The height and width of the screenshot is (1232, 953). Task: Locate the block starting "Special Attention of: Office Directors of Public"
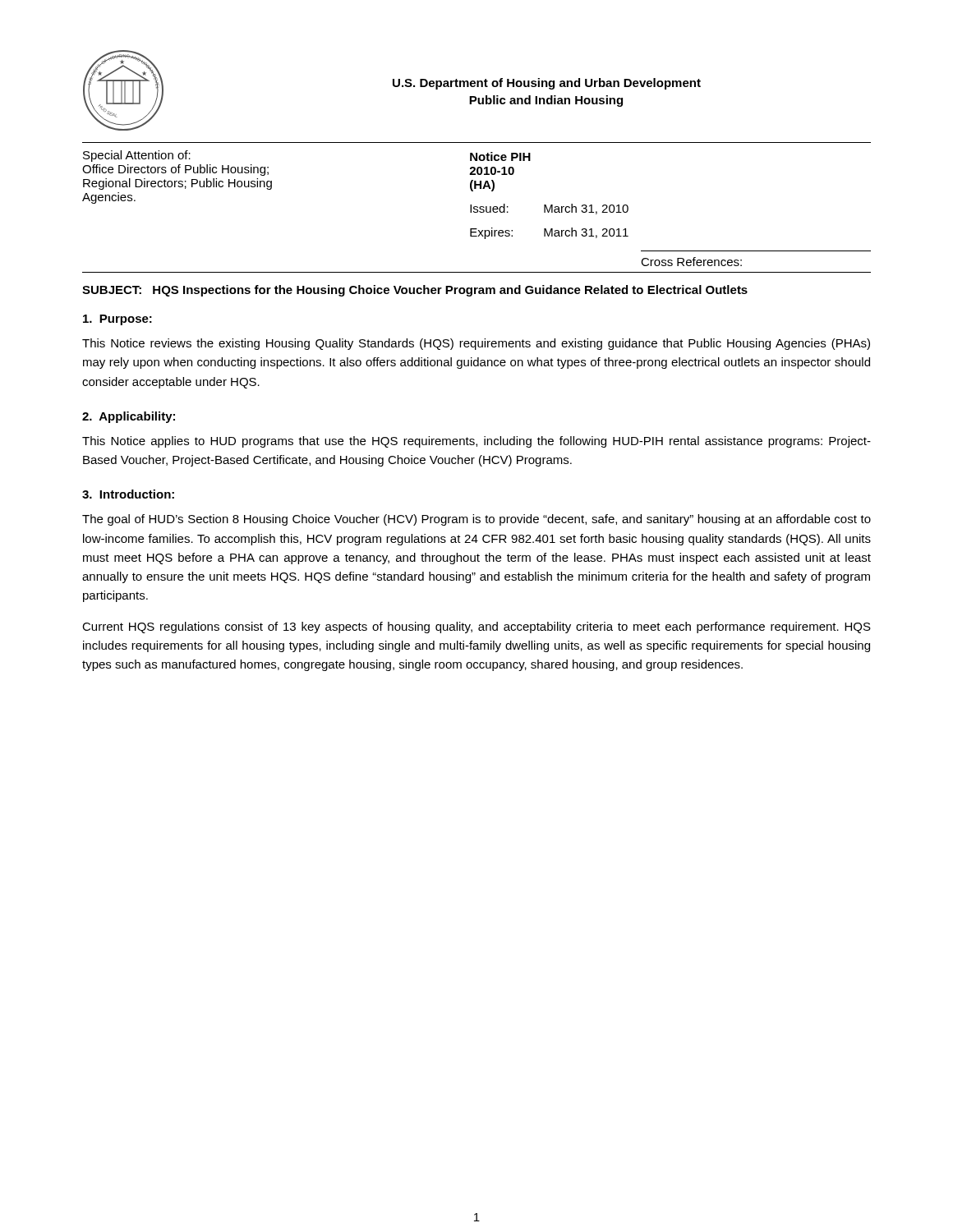[x=177, y=176]
